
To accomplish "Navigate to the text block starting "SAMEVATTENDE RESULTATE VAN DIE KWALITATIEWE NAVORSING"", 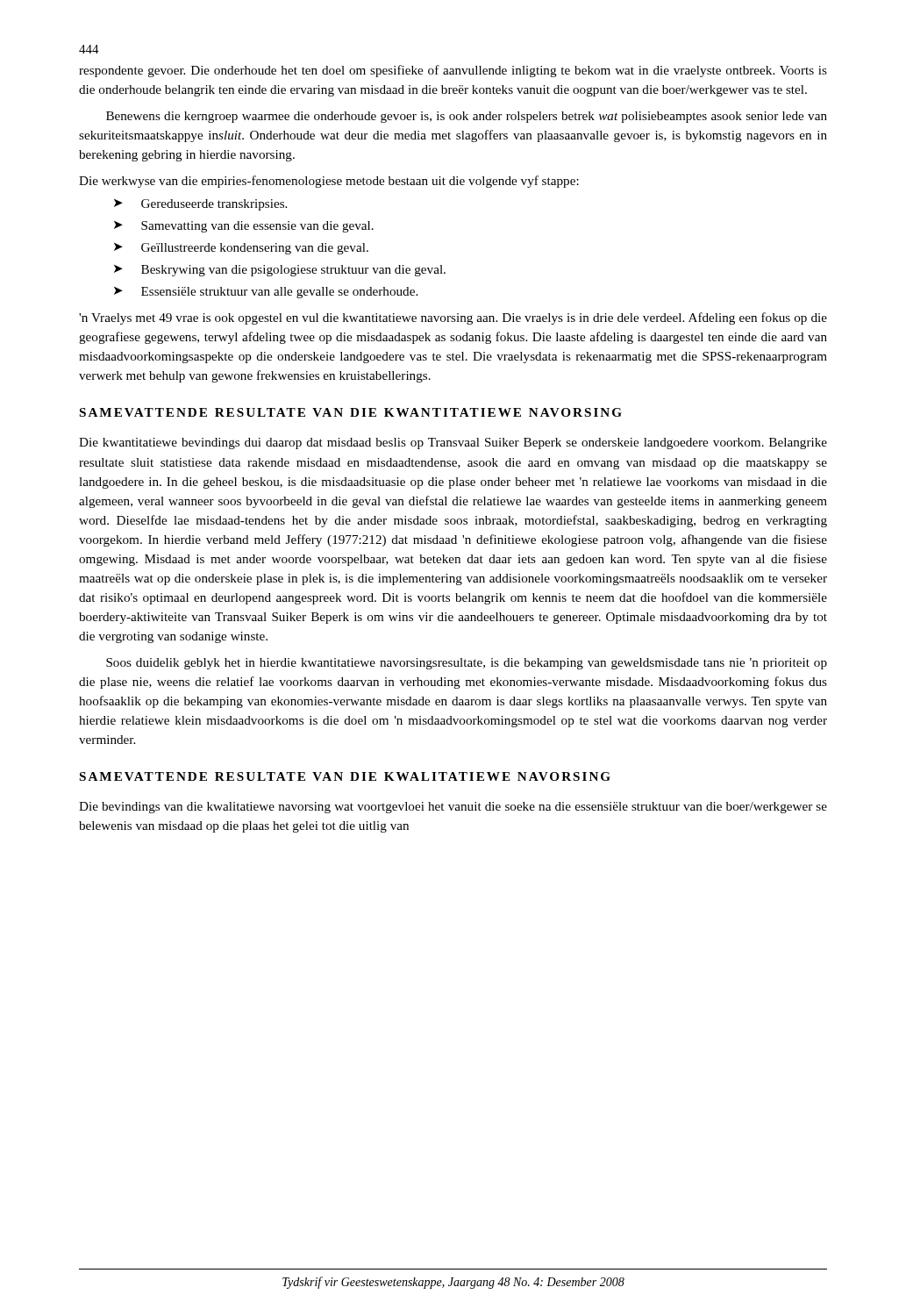I will click(346, 776).
